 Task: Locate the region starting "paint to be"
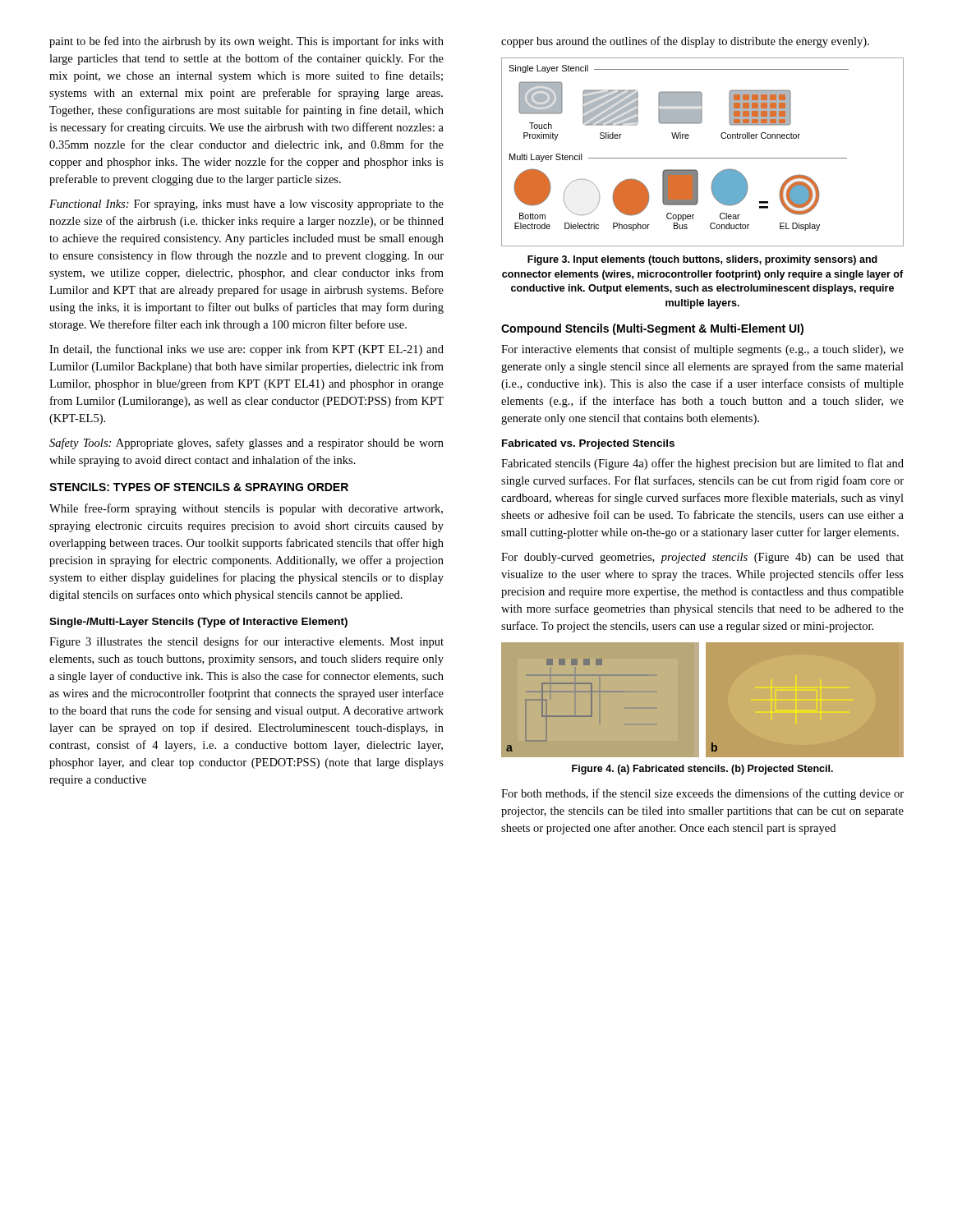(x=246, y=111)
